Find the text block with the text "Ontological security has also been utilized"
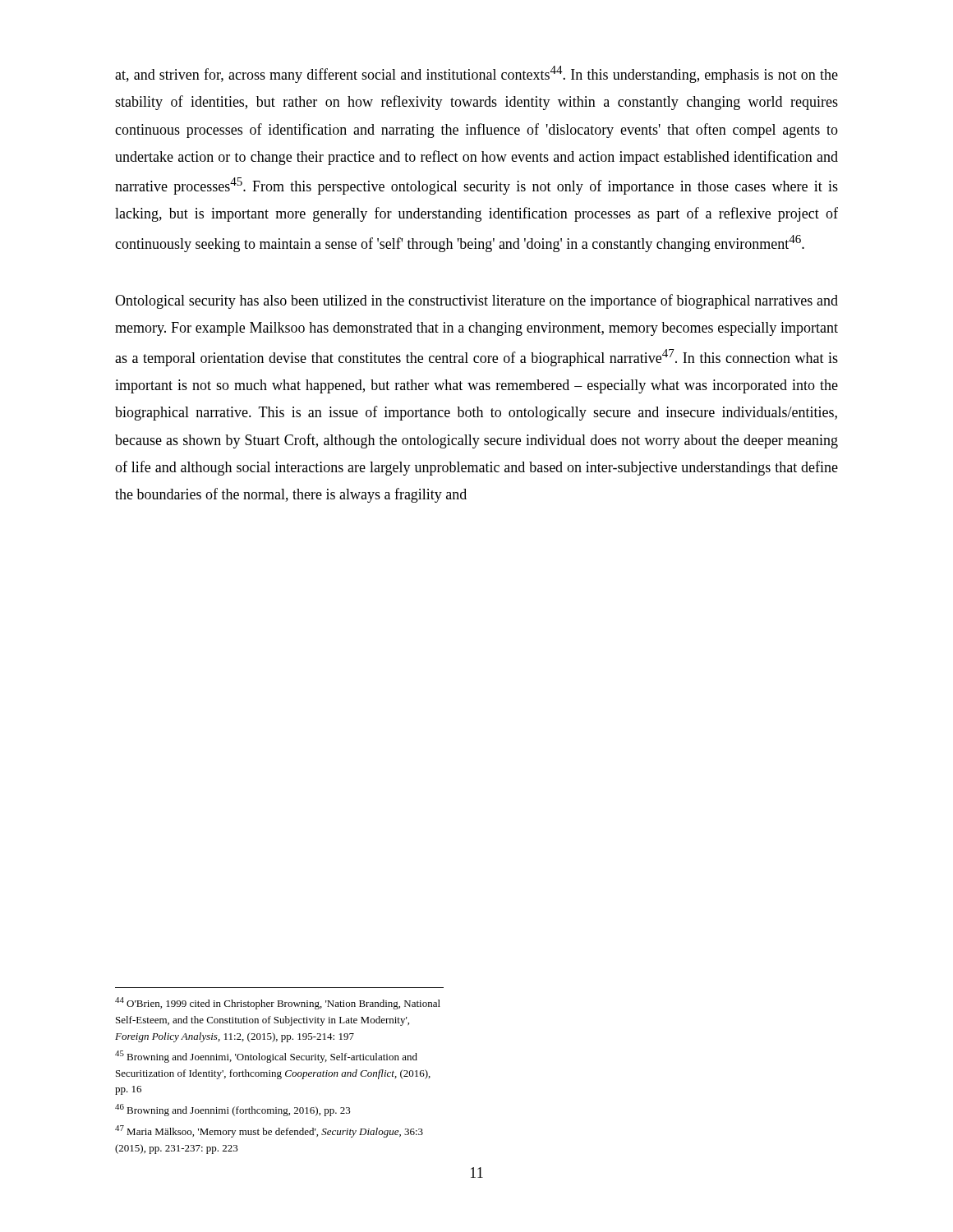The image size is (953, 1232). click(x=476, y=398)
